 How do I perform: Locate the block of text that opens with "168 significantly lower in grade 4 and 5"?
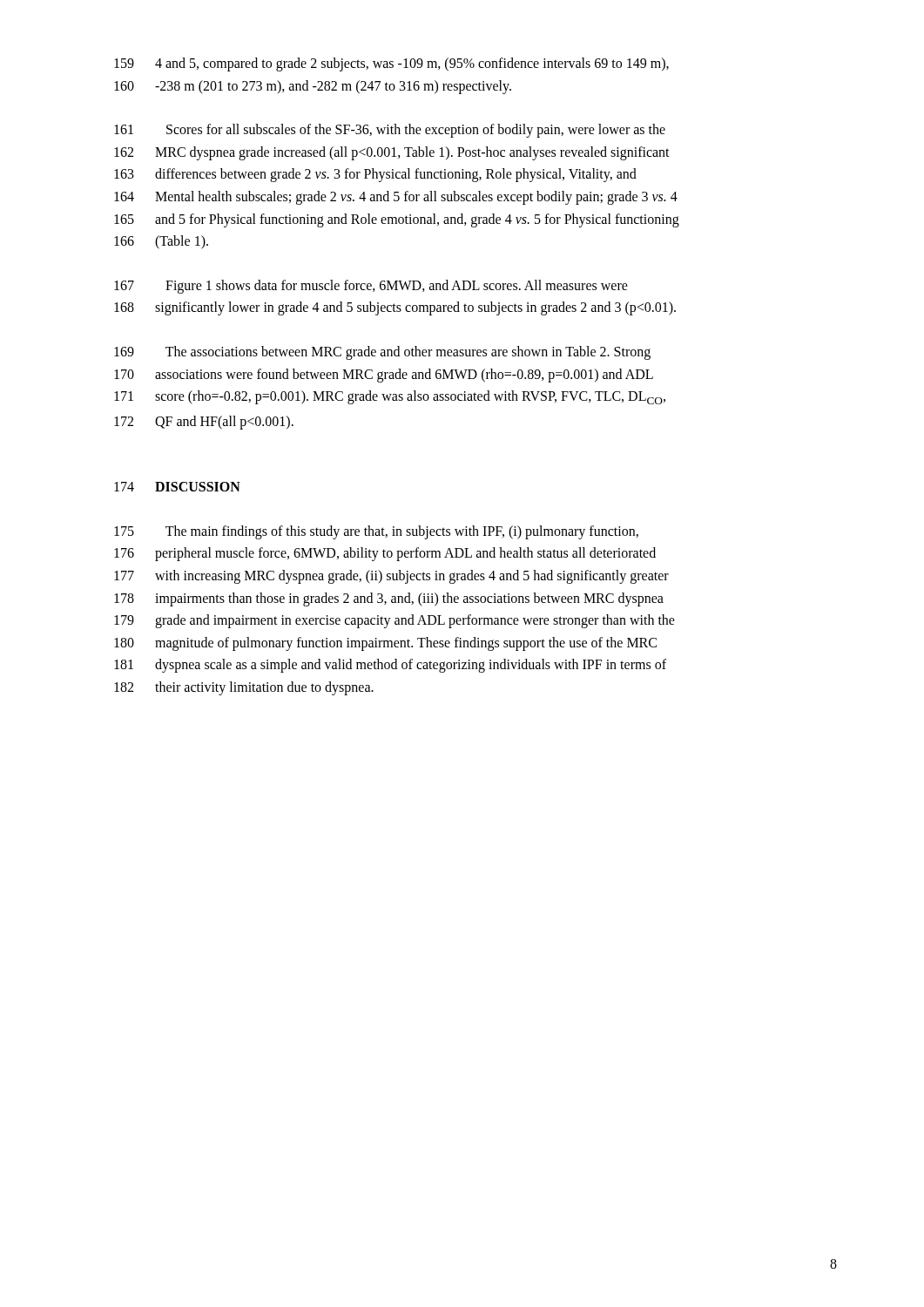pyautogui.click(x=475, y=308)
